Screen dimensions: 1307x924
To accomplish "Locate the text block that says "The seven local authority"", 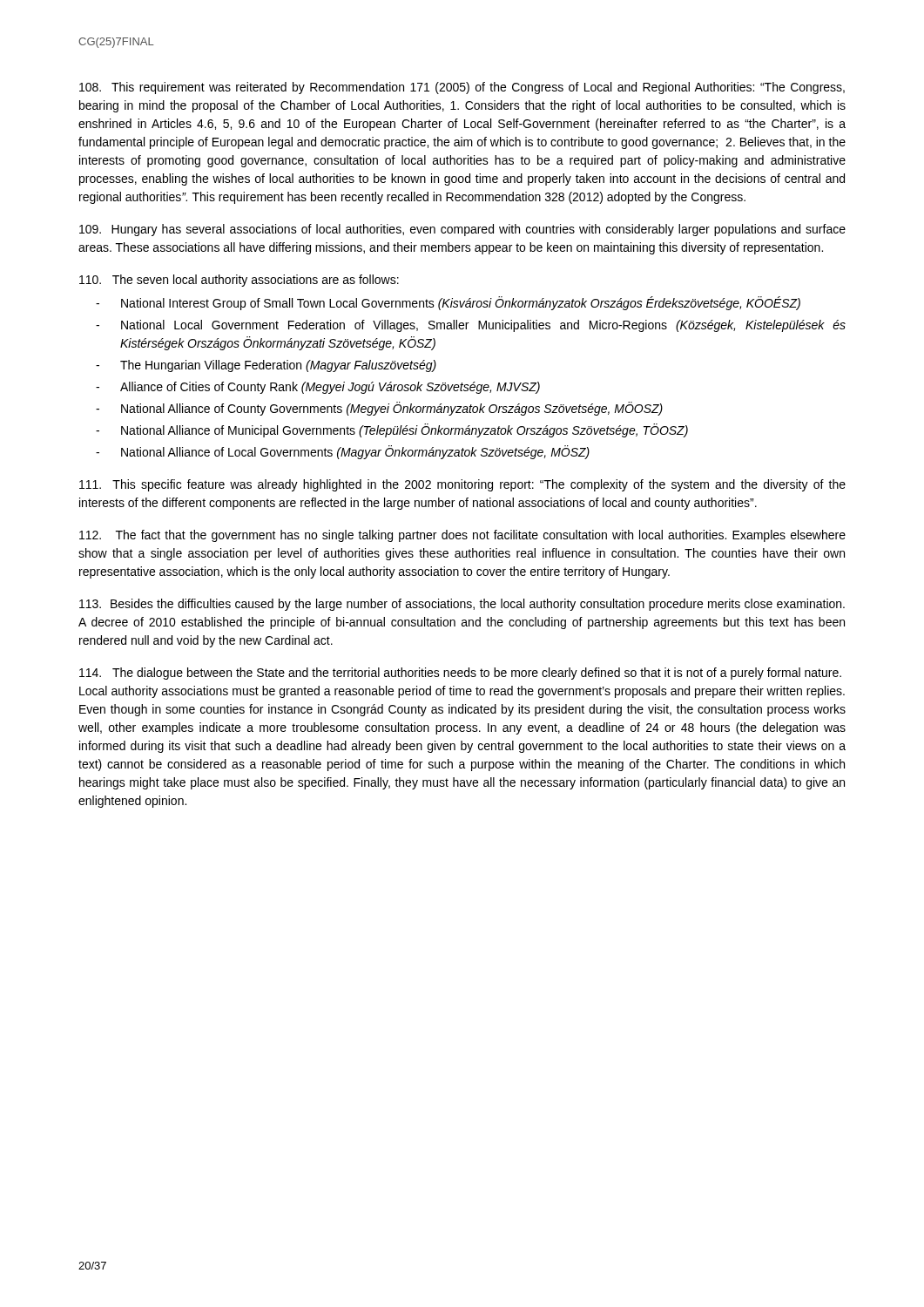I will (x=239, y=281).
